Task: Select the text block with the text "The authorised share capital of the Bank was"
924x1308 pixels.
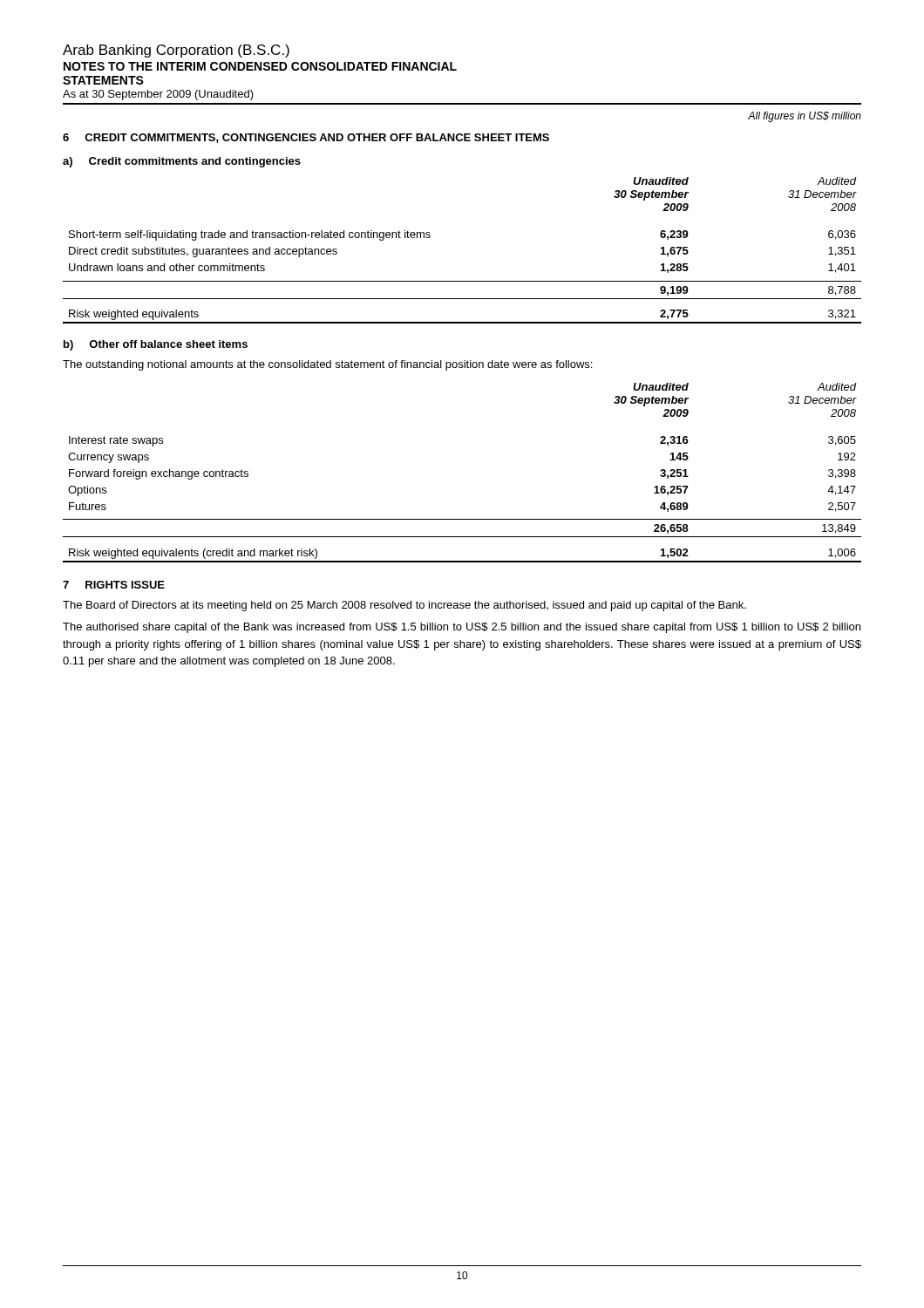Action: pyautogui.click(x=462, y=644)
